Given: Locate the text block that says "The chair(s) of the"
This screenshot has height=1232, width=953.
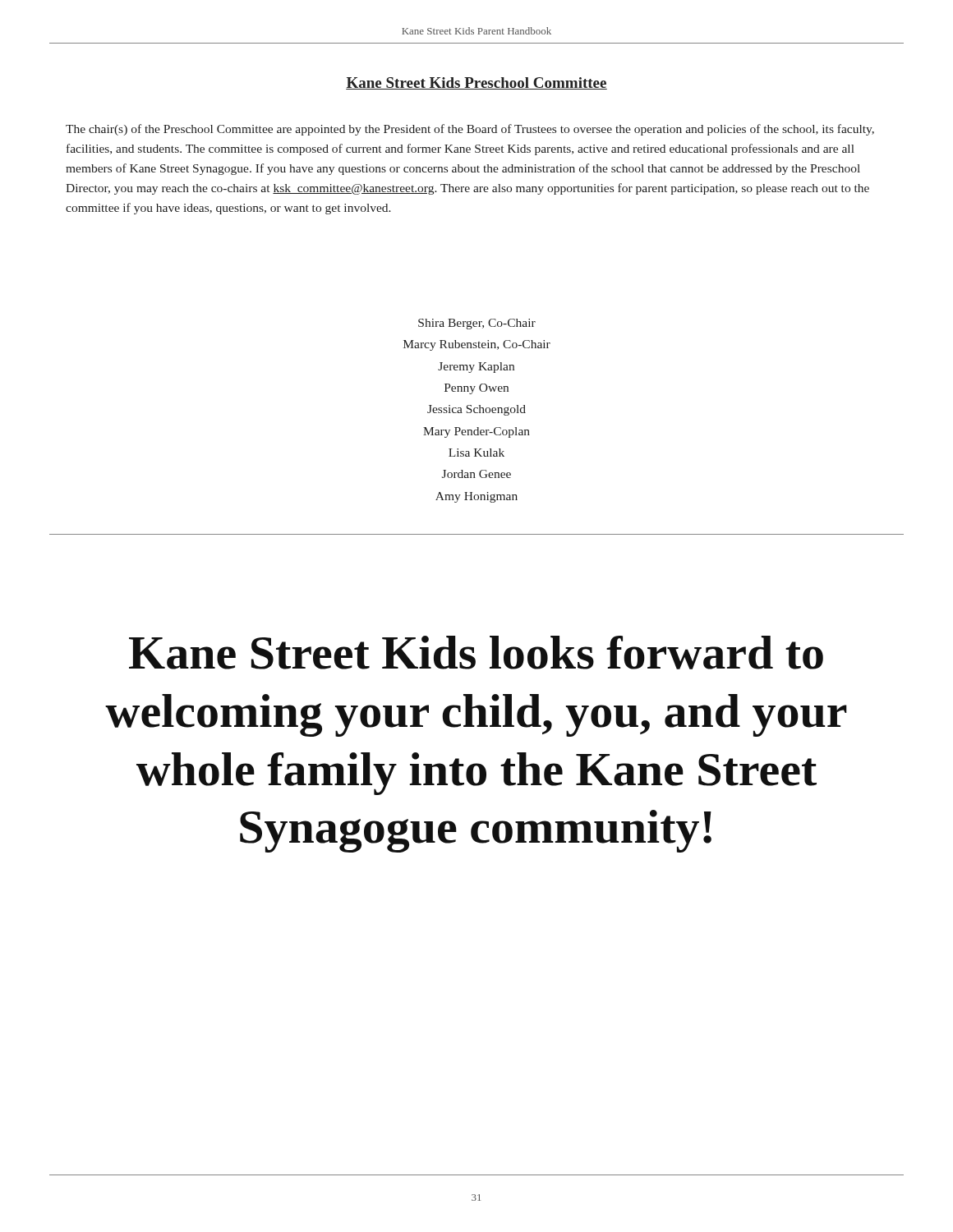Looking at the screenshot, I should click(x=470, y=168).
